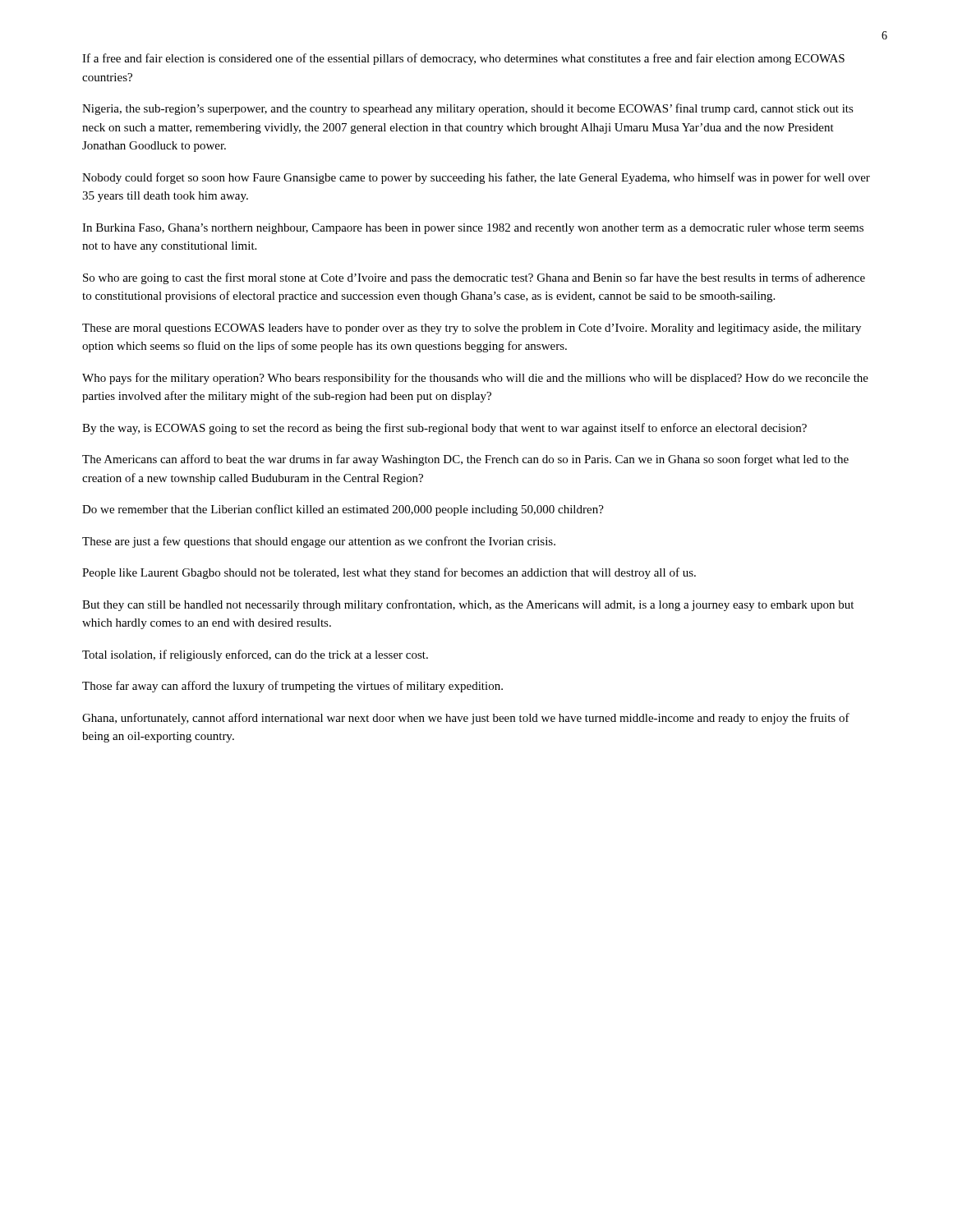953x1232 pixels.
Task: Find the element starting "These are moral"
Action: pyautogui.click(x=472, y=337)
